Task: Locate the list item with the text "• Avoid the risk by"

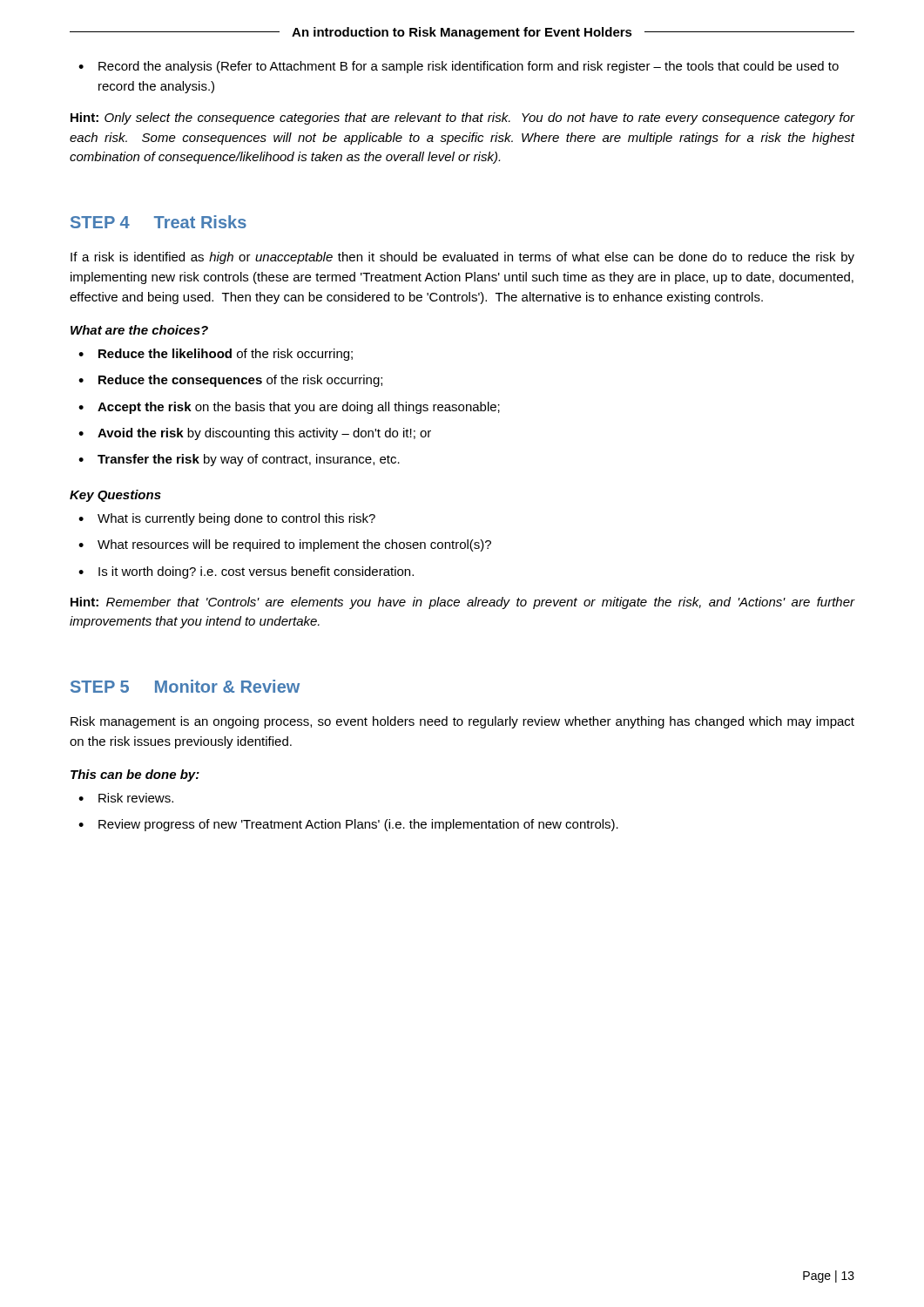Action: [255, 434]
